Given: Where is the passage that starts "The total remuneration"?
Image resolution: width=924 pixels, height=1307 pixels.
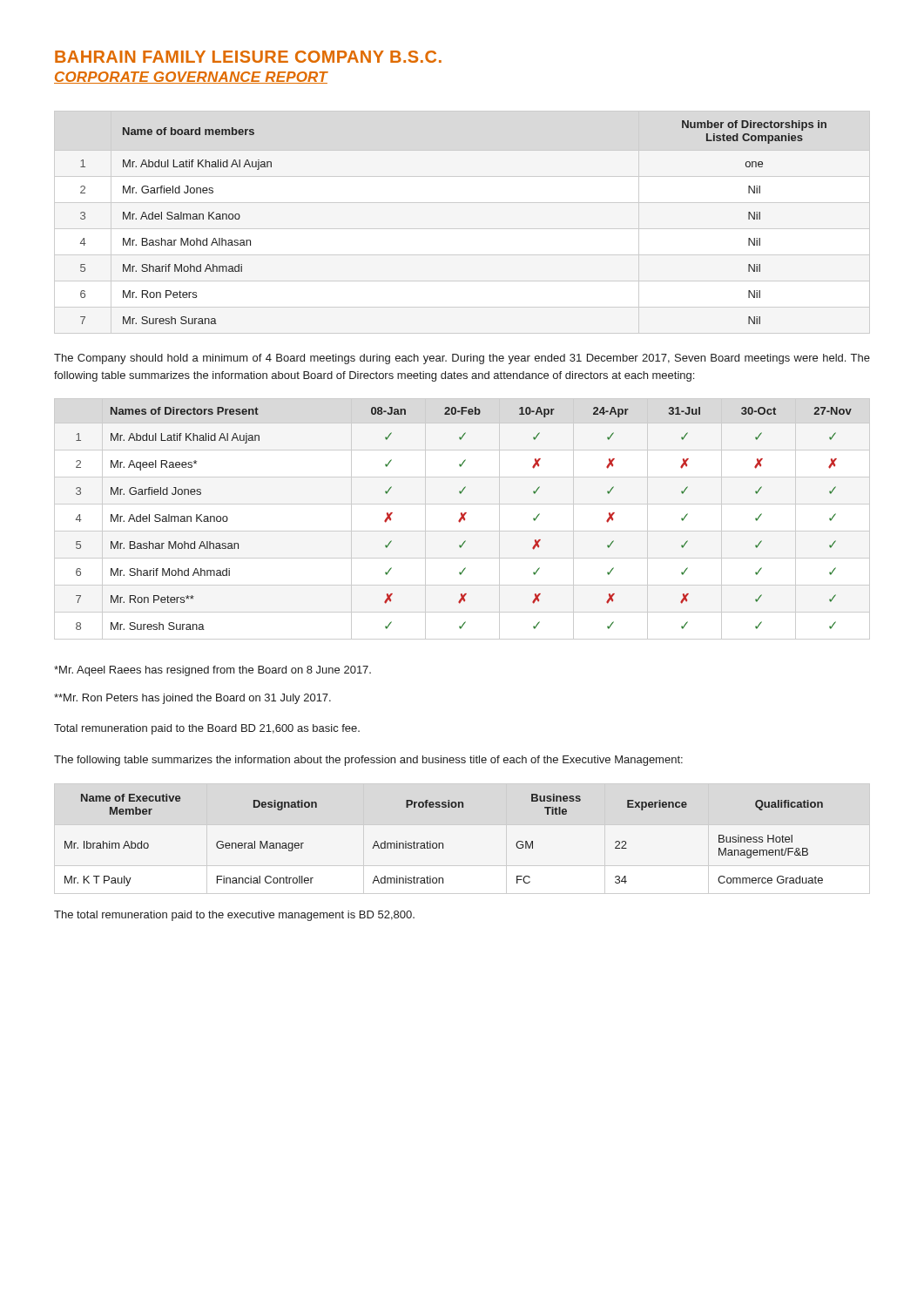Looking at the screenshot, I should pyautogui.click(x=234, y=916).
